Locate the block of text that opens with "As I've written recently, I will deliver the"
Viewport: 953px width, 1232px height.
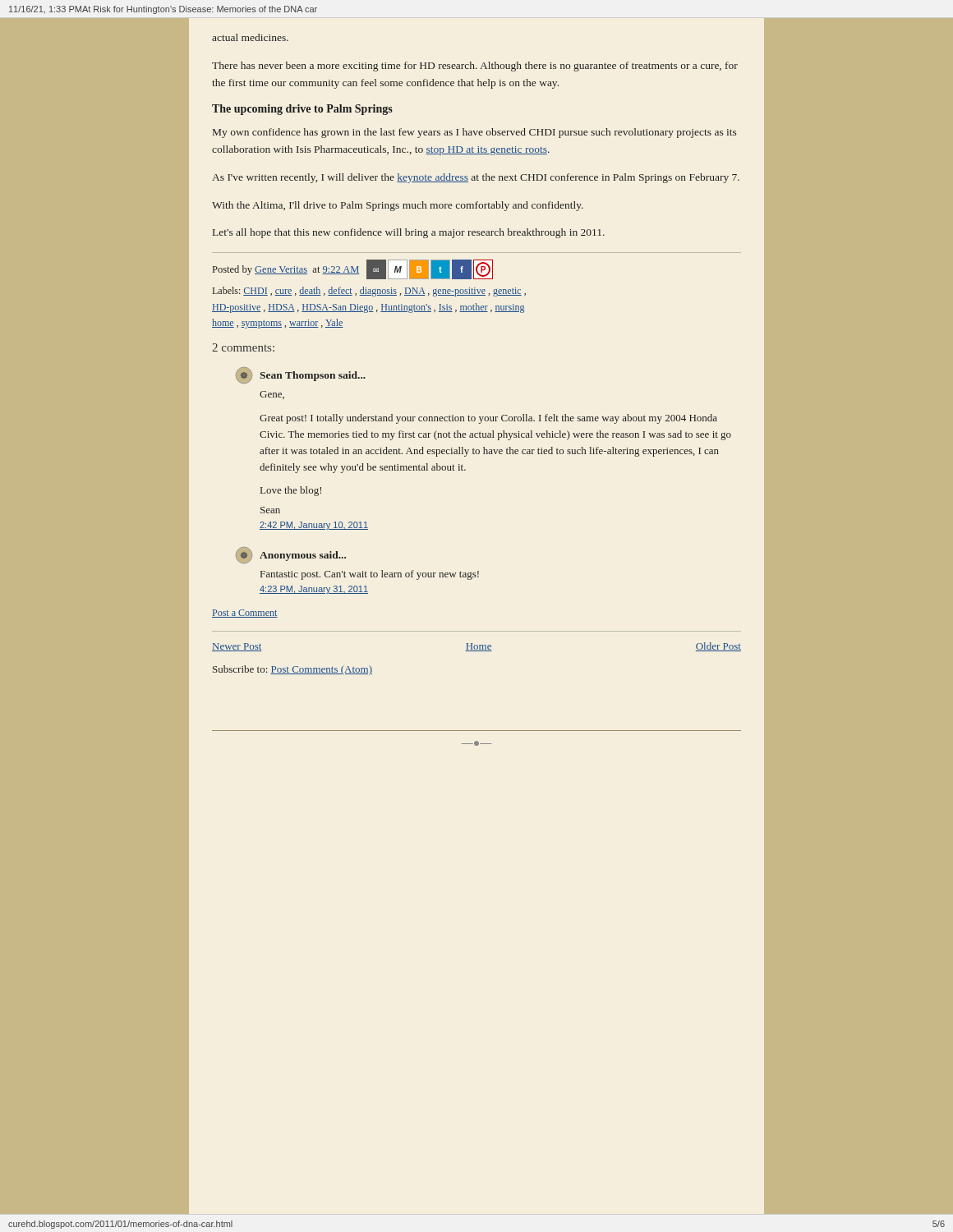click(476, 177)
